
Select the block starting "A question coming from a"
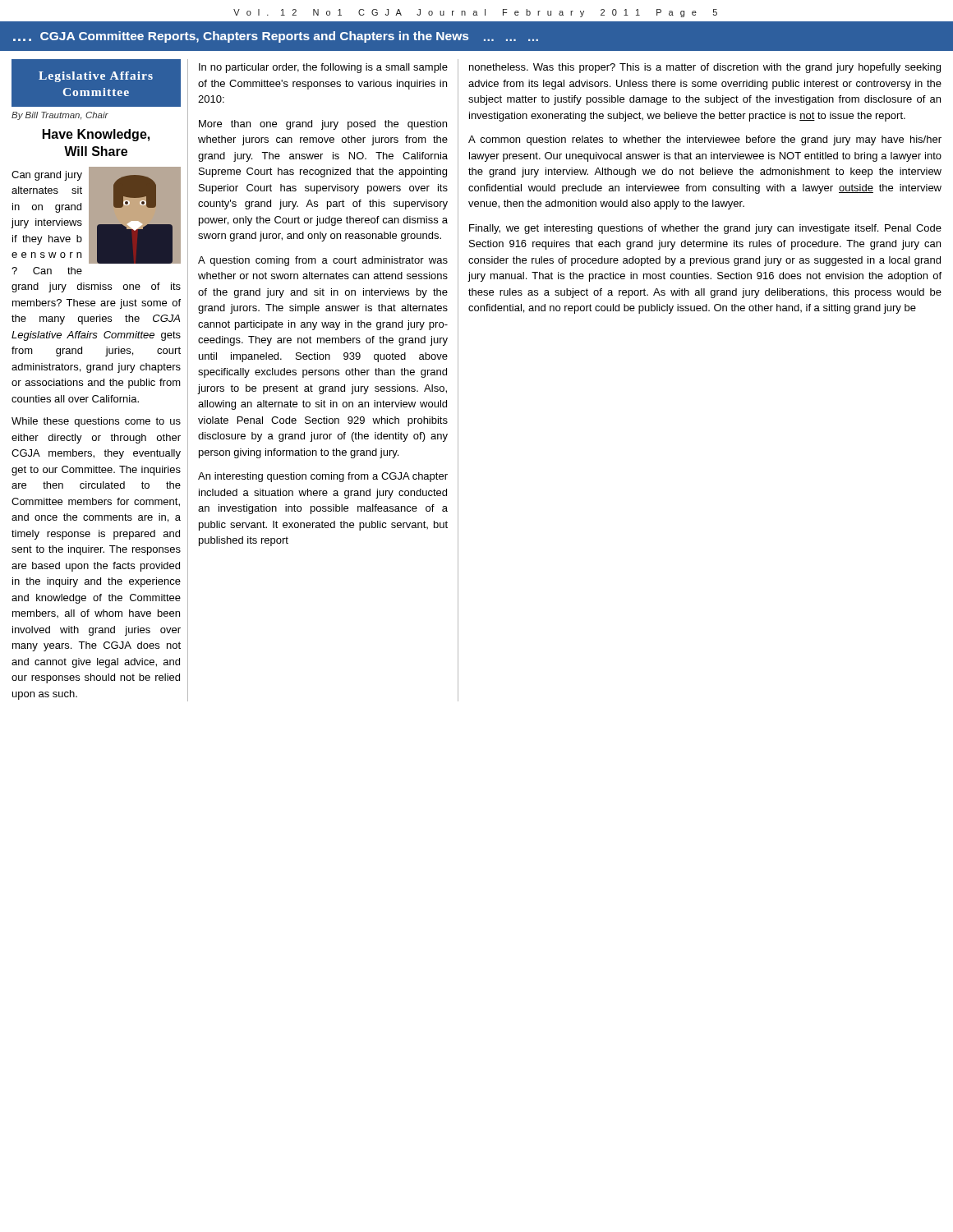coord(323,356)
